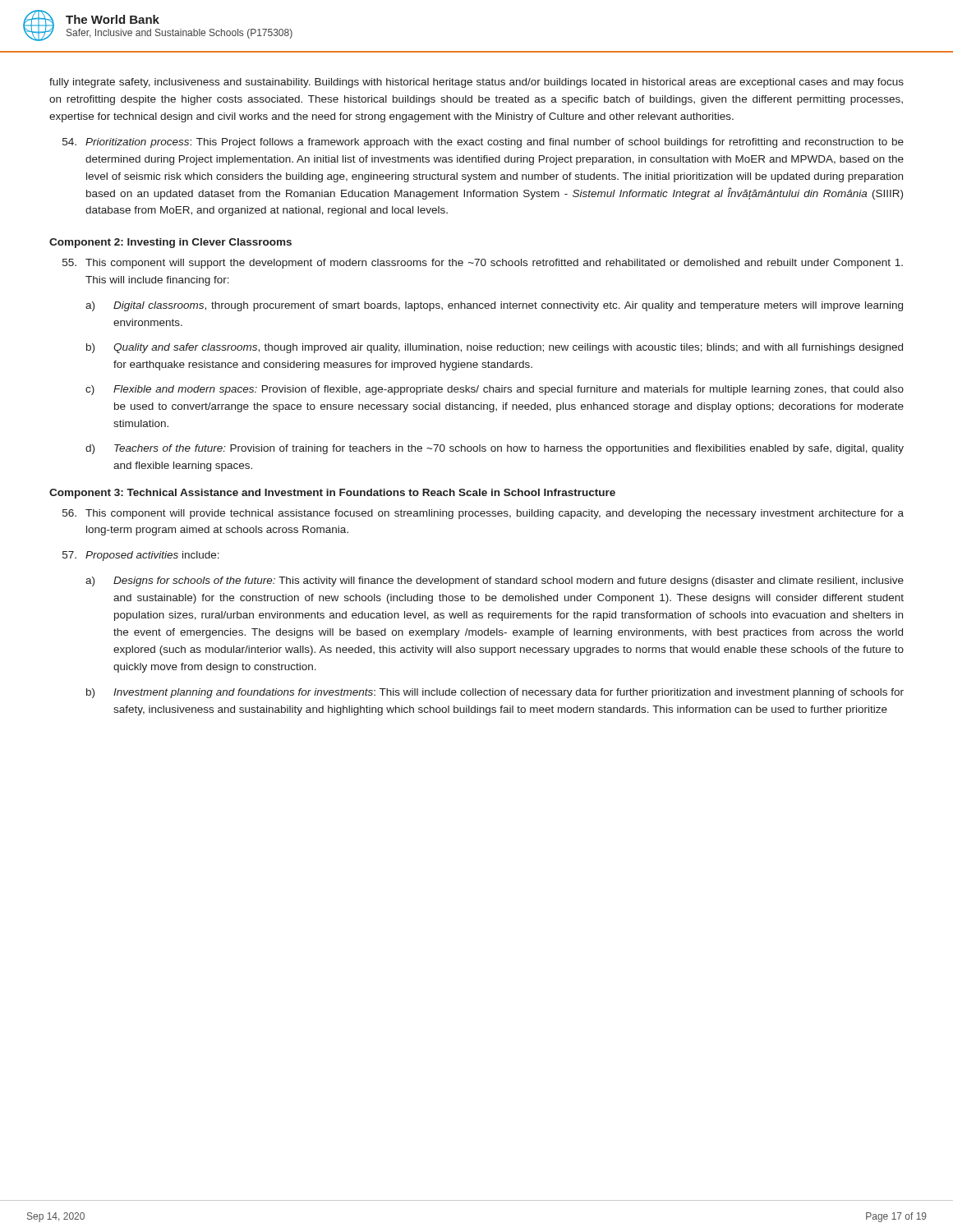Locate the list item with the text "55. This component"
Image resolution: width=953 pixels, height=1232 pixels.
pos(476,272)
